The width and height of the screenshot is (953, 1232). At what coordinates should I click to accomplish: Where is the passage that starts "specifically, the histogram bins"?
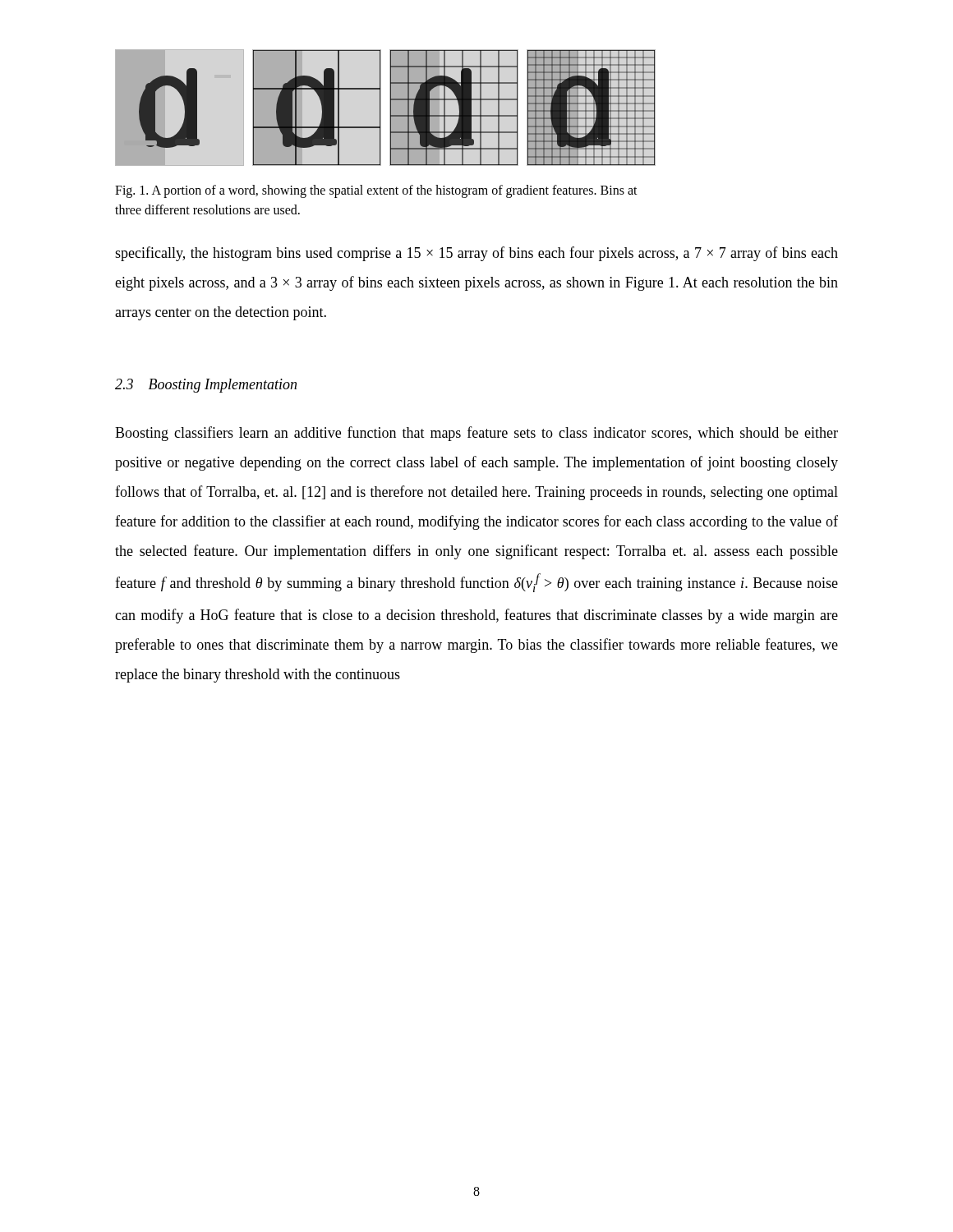point(476,283)
